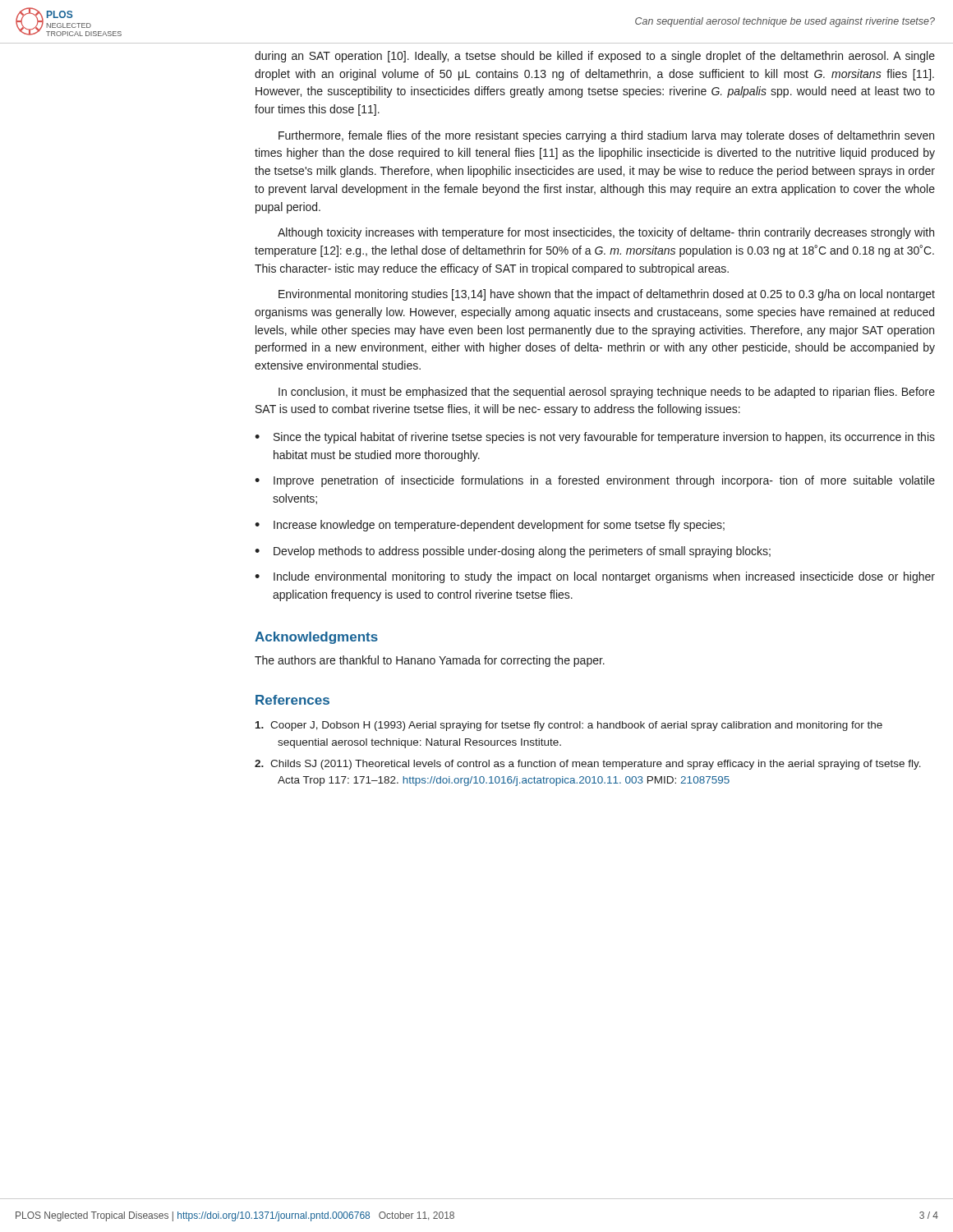This screenshot has height=1232, width=953.
Task: Click the passage that begins "Environmental monitoring studies [13,14] have shown that"
Action: pyautogui.click(x=595, y=330)
